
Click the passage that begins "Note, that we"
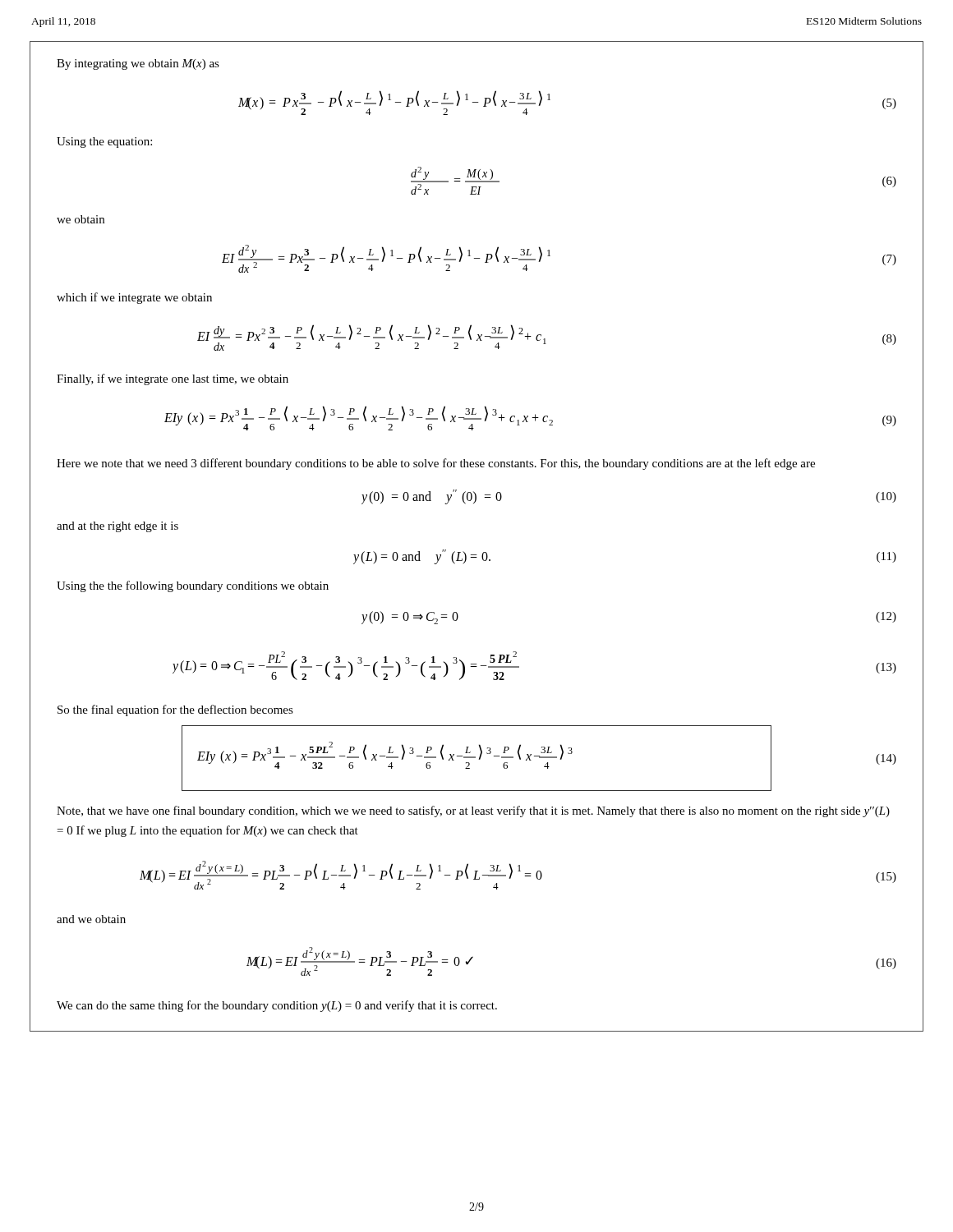(473, 821)
